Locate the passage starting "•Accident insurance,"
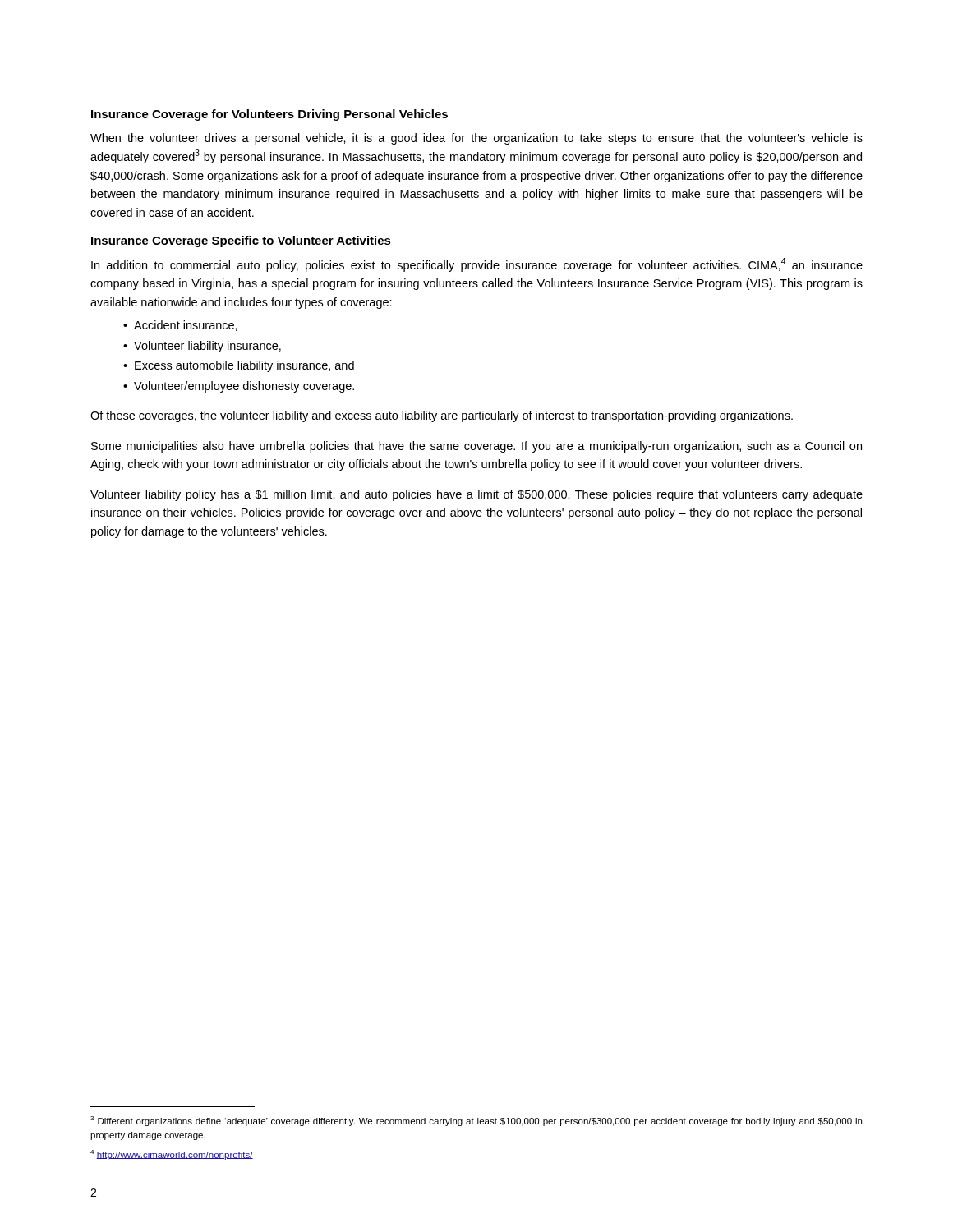Viewport: 953px width, 1232px height. 181,326
